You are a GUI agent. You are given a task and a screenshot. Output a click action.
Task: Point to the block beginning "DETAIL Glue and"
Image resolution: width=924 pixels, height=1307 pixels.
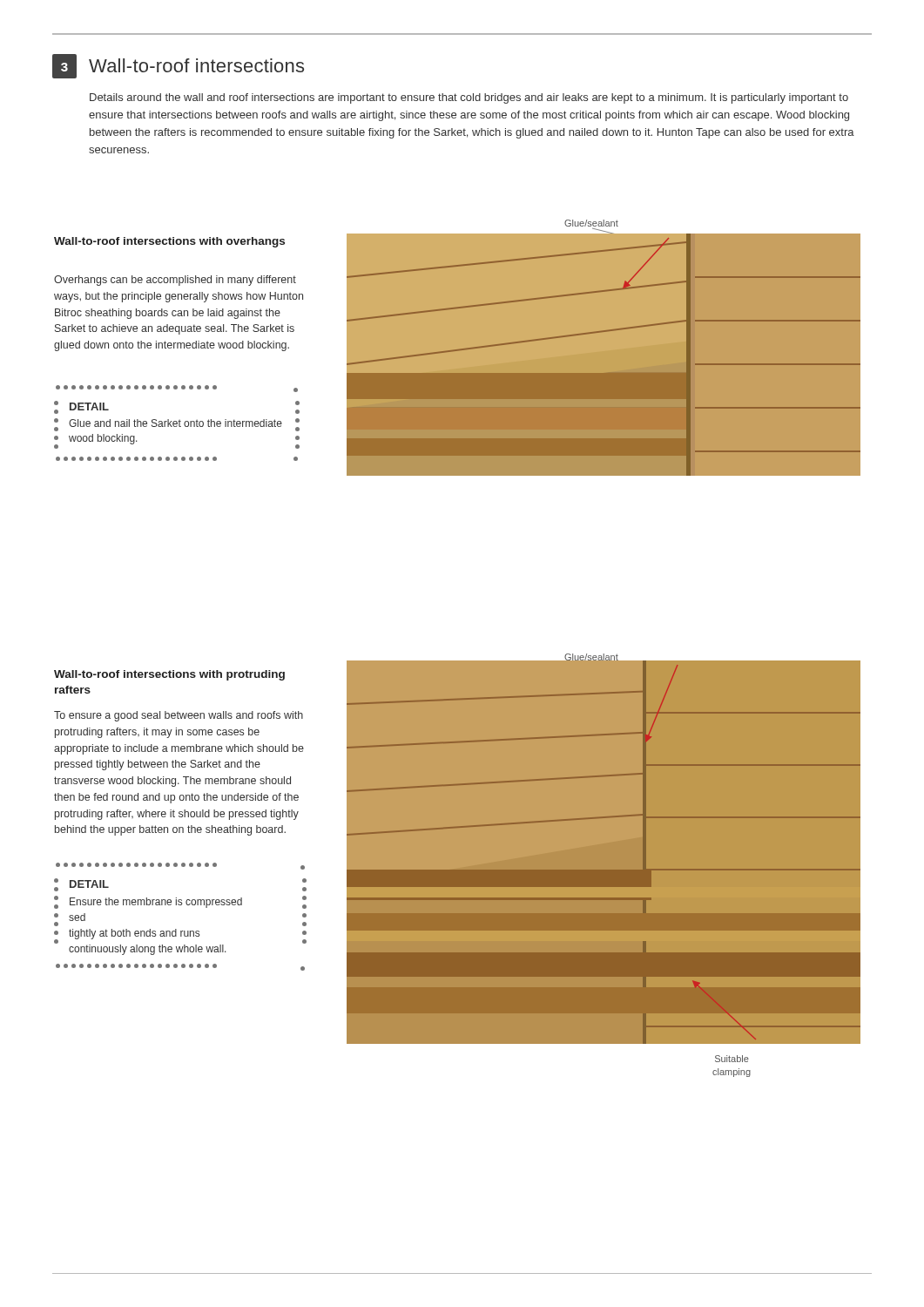(177, 424)
